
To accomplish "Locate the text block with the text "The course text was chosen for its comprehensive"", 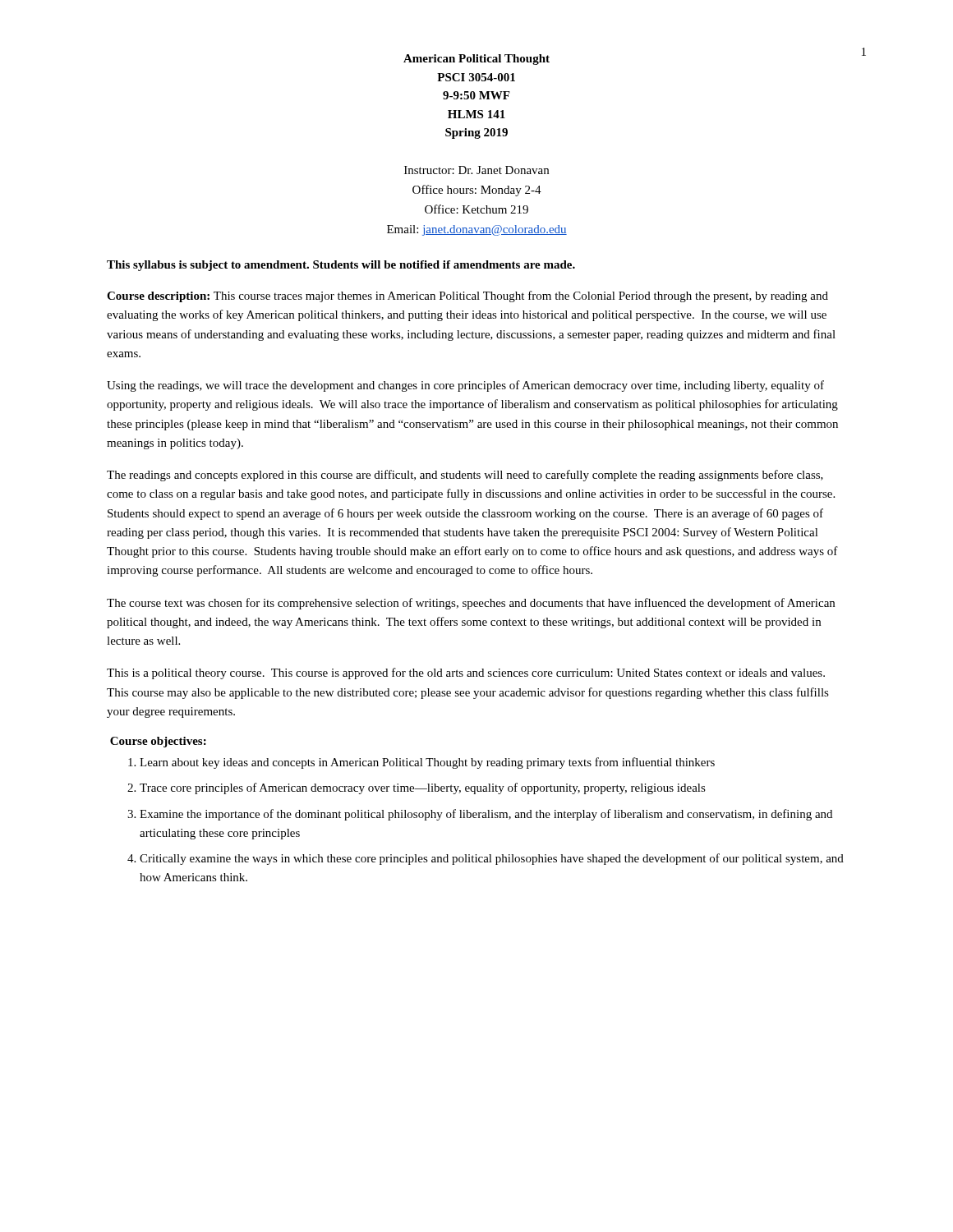I will pos(471,622).
